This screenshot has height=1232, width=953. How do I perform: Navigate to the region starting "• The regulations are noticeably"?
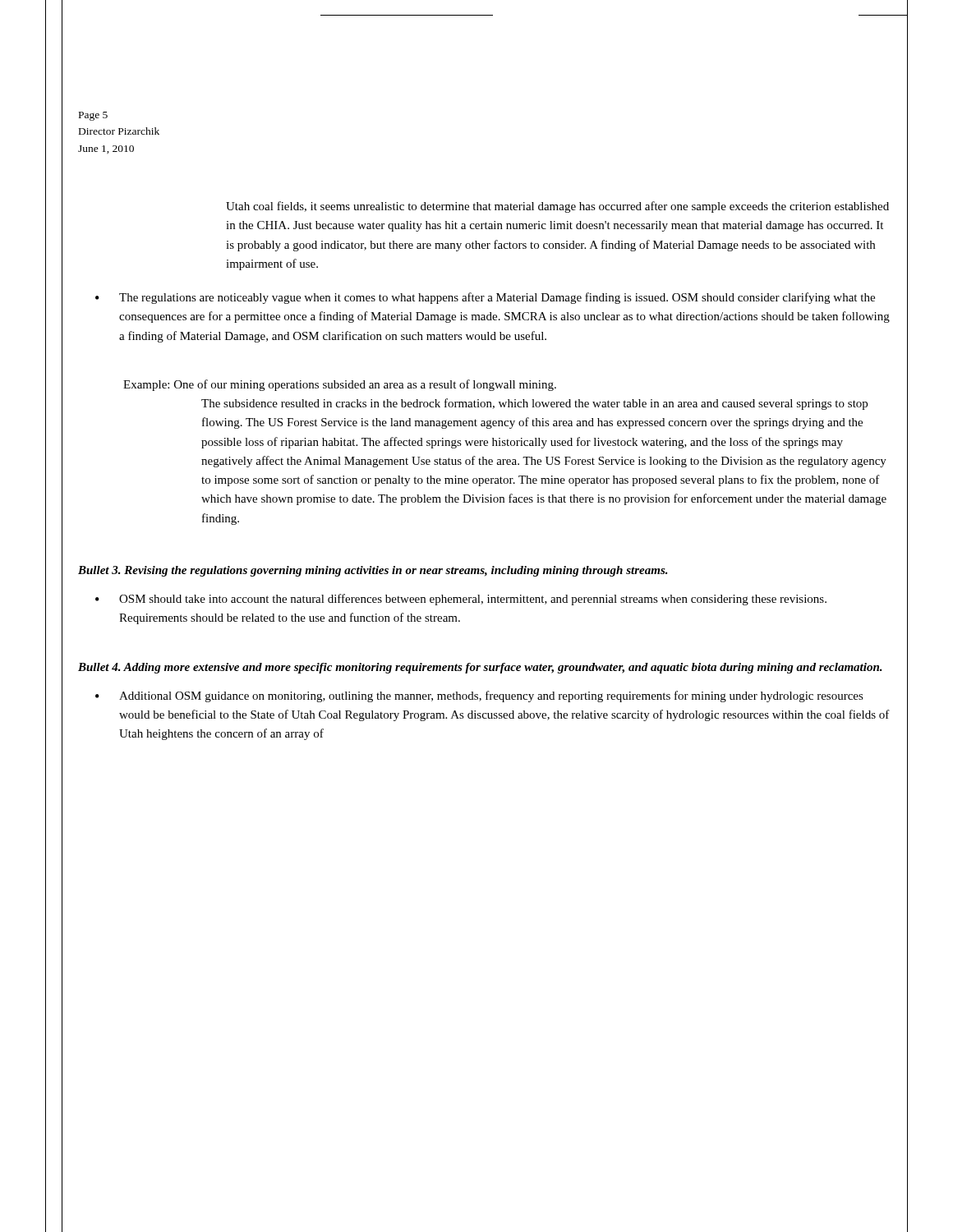tap(493, 317)
